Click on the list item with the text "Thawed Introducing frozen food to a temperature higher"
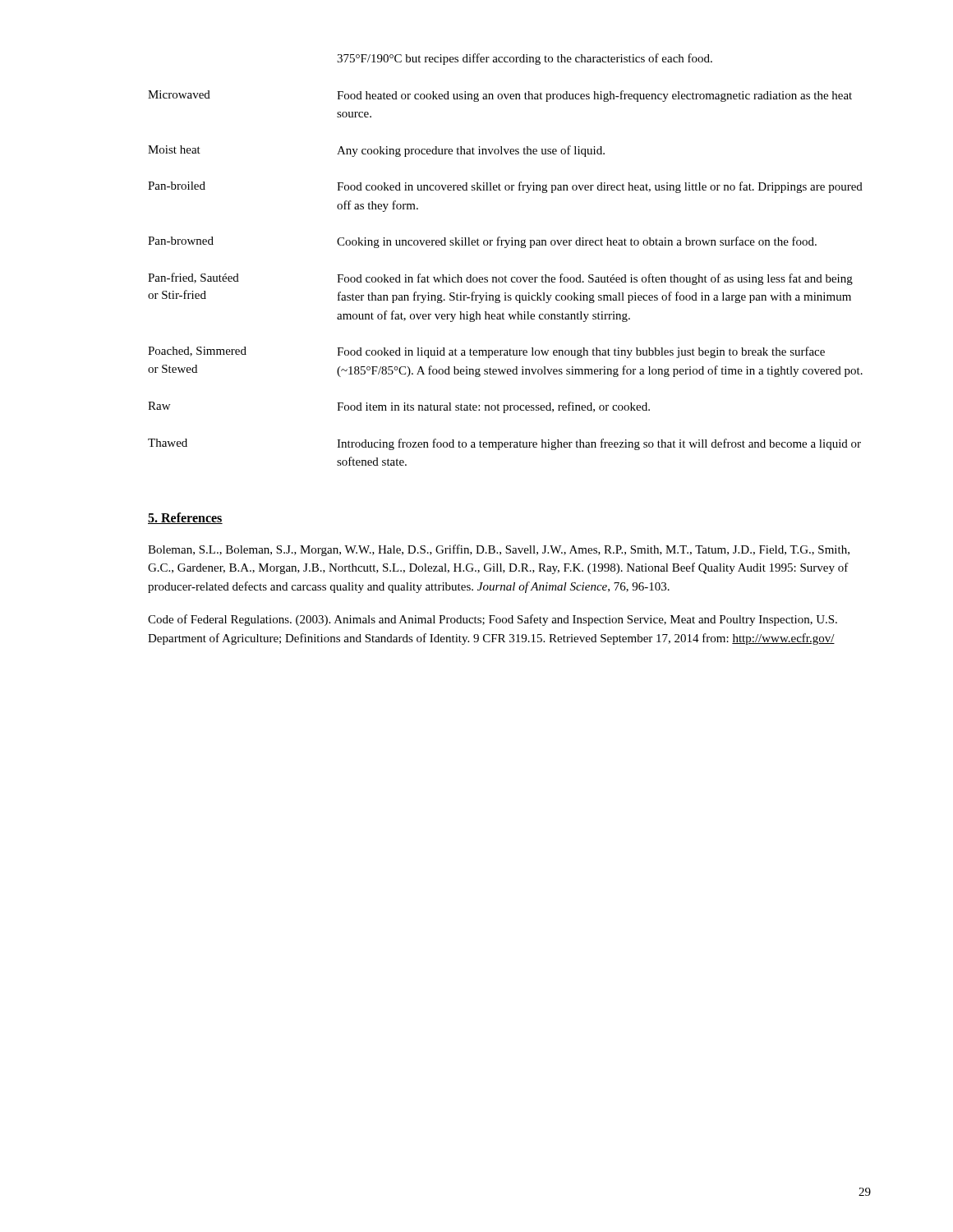 (x=509, y=453)
